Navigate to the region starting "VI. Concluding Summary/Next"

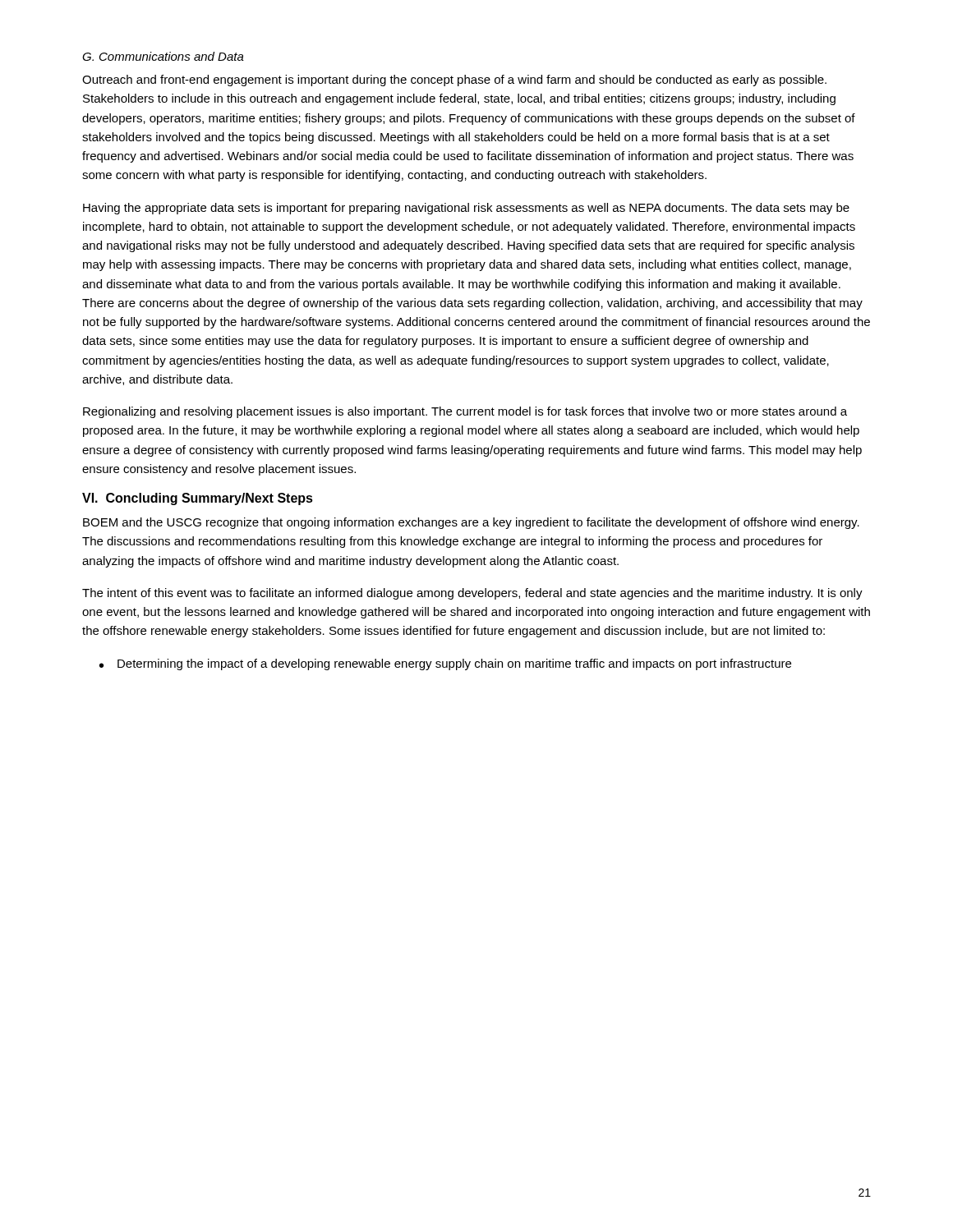tap(198, 498)
